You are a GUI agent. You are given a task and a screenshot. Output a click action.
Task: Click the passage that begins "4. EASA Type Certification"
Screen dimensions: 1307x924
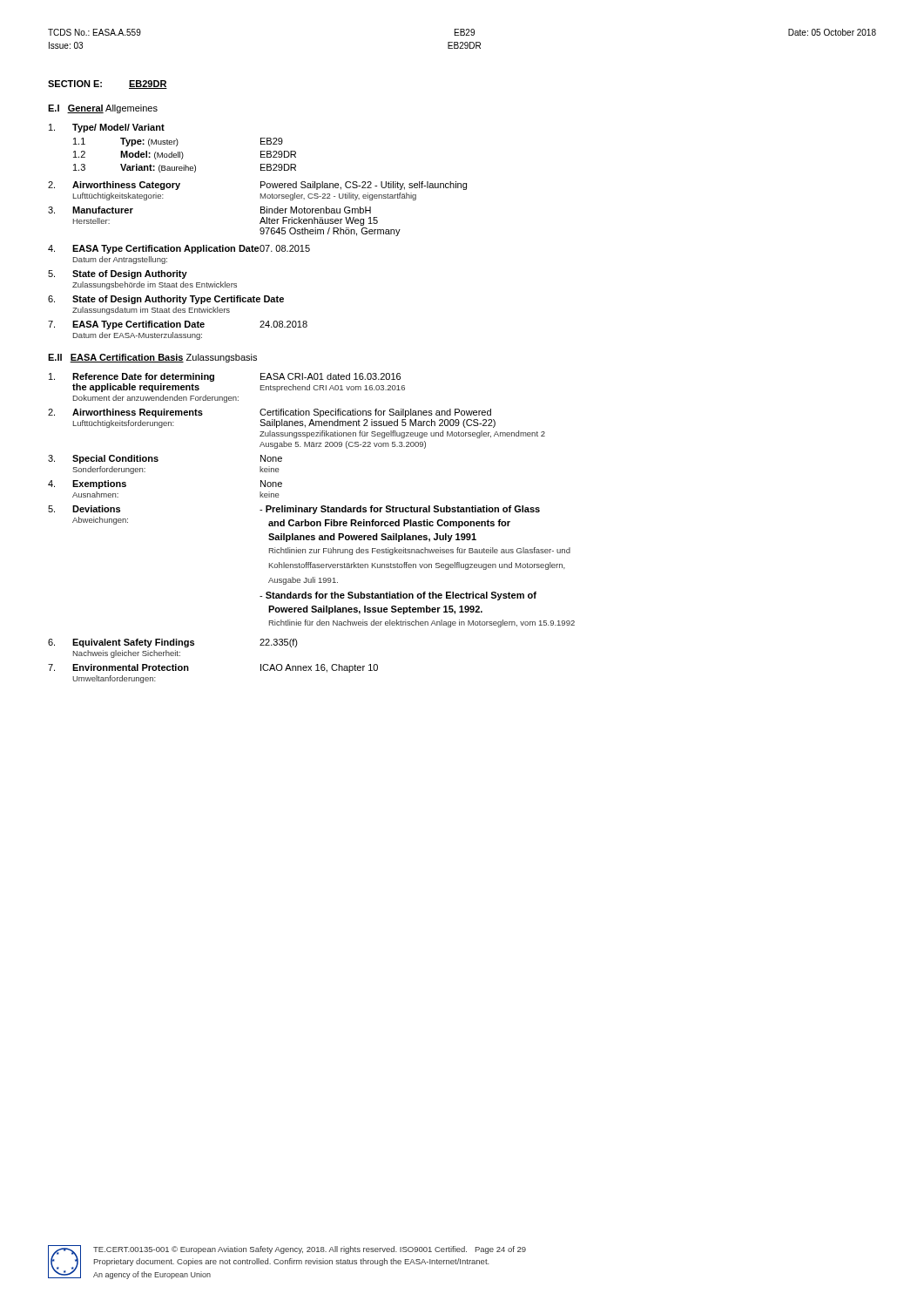coord(179,249)
